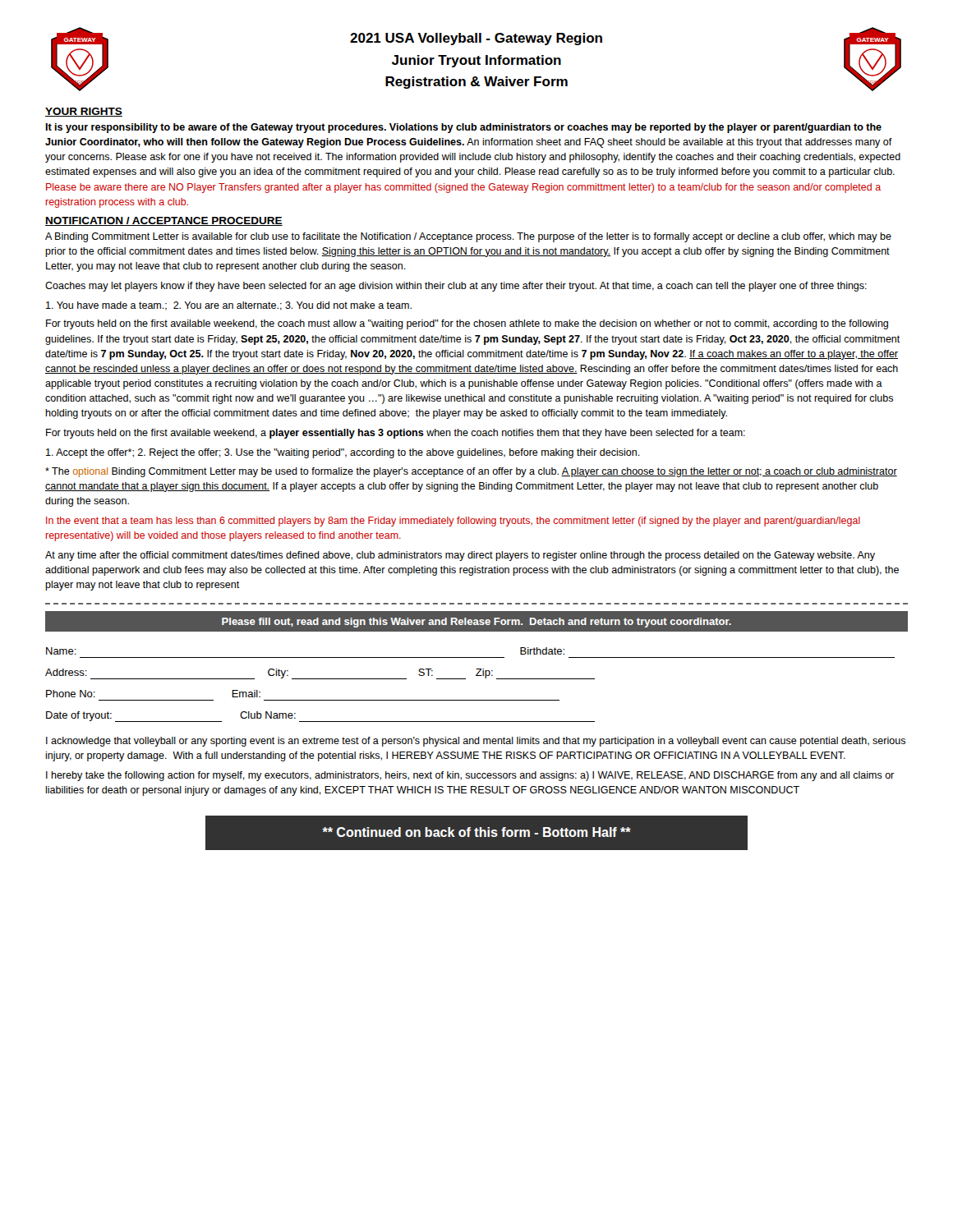Click on the text block containing "At any time after the"
The height and width of the screenshot is (1232, 953).
click(x=472, y=570)
